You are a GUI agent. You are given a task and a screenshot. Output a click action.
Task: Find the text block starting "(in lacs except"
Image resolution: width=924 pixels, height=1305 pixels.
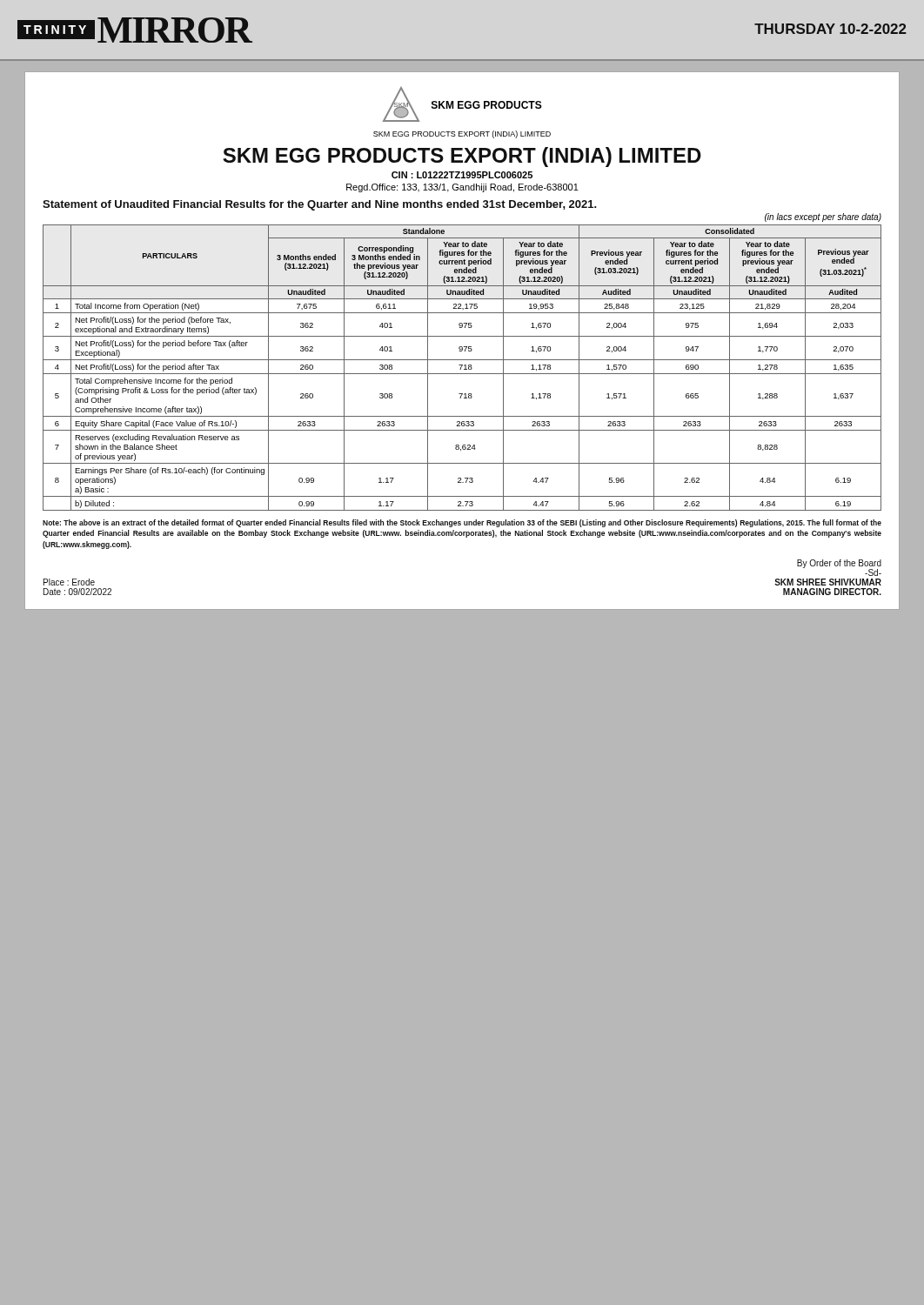point(823,217)
